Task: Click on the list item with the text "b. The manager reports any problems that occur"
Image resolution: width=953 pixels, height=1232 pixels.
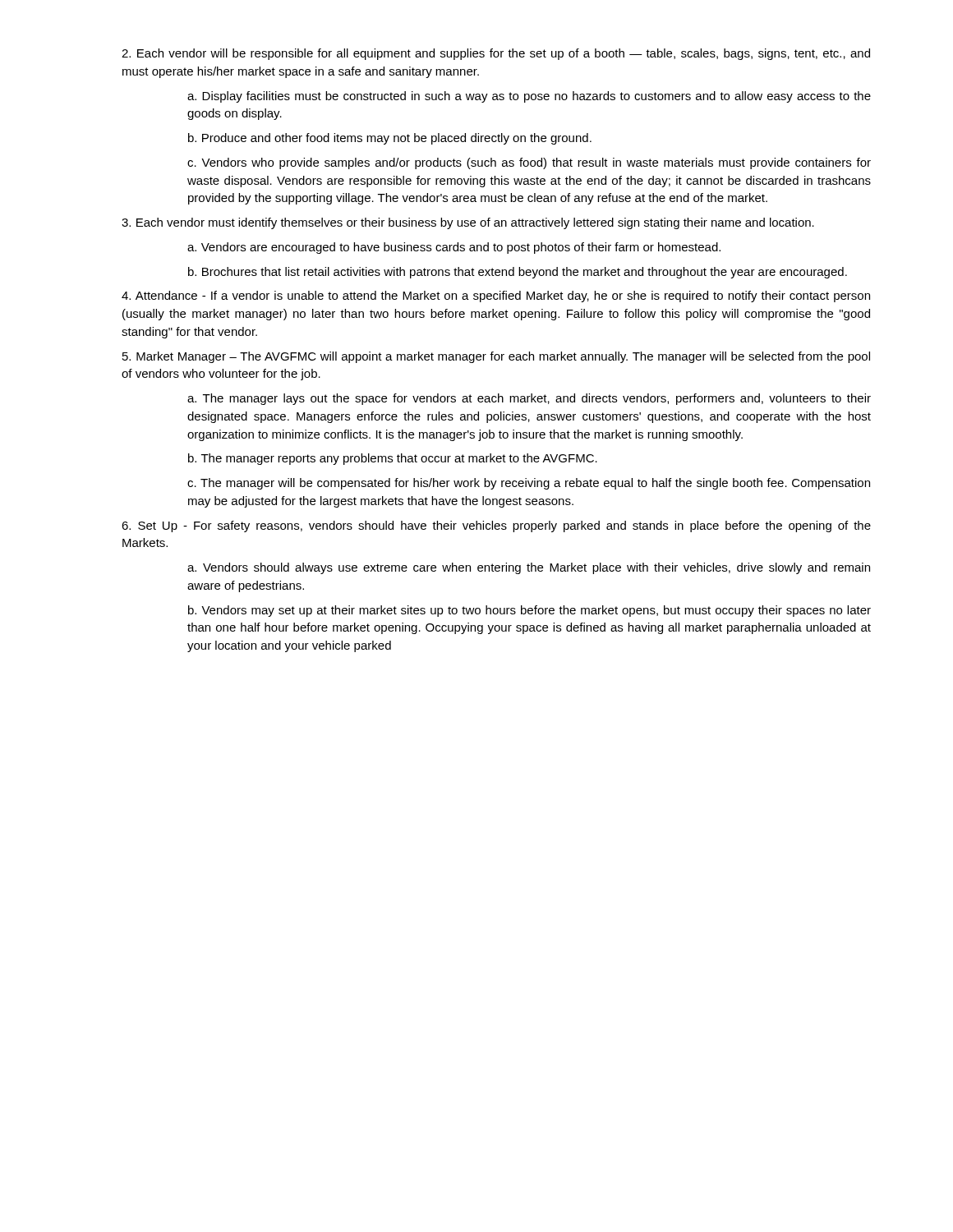Action: coord(393,458)
